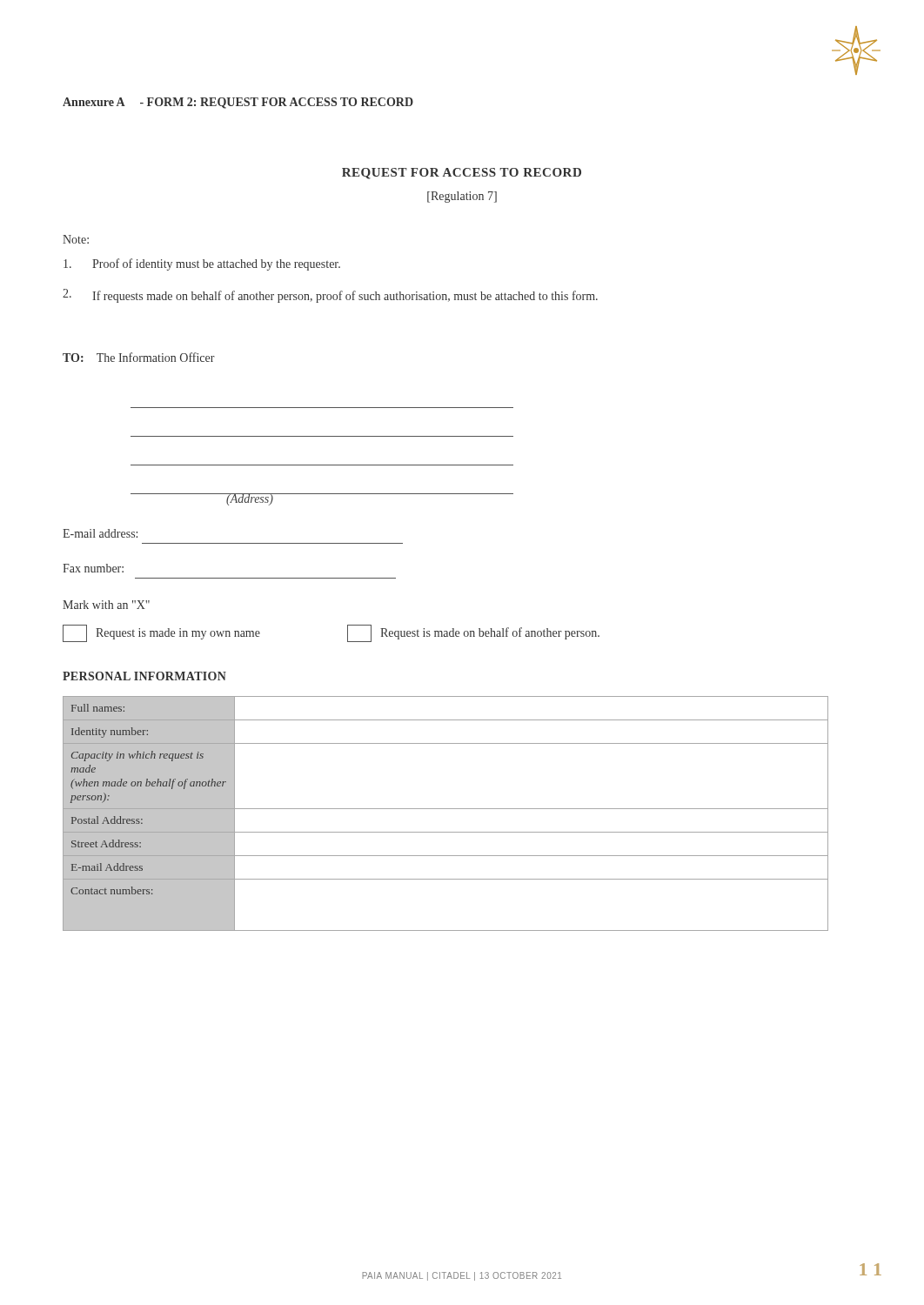Point to the passage starting "E-mail address:"
This screenshot has width=924, height=1305.
(x=233, y=536)
